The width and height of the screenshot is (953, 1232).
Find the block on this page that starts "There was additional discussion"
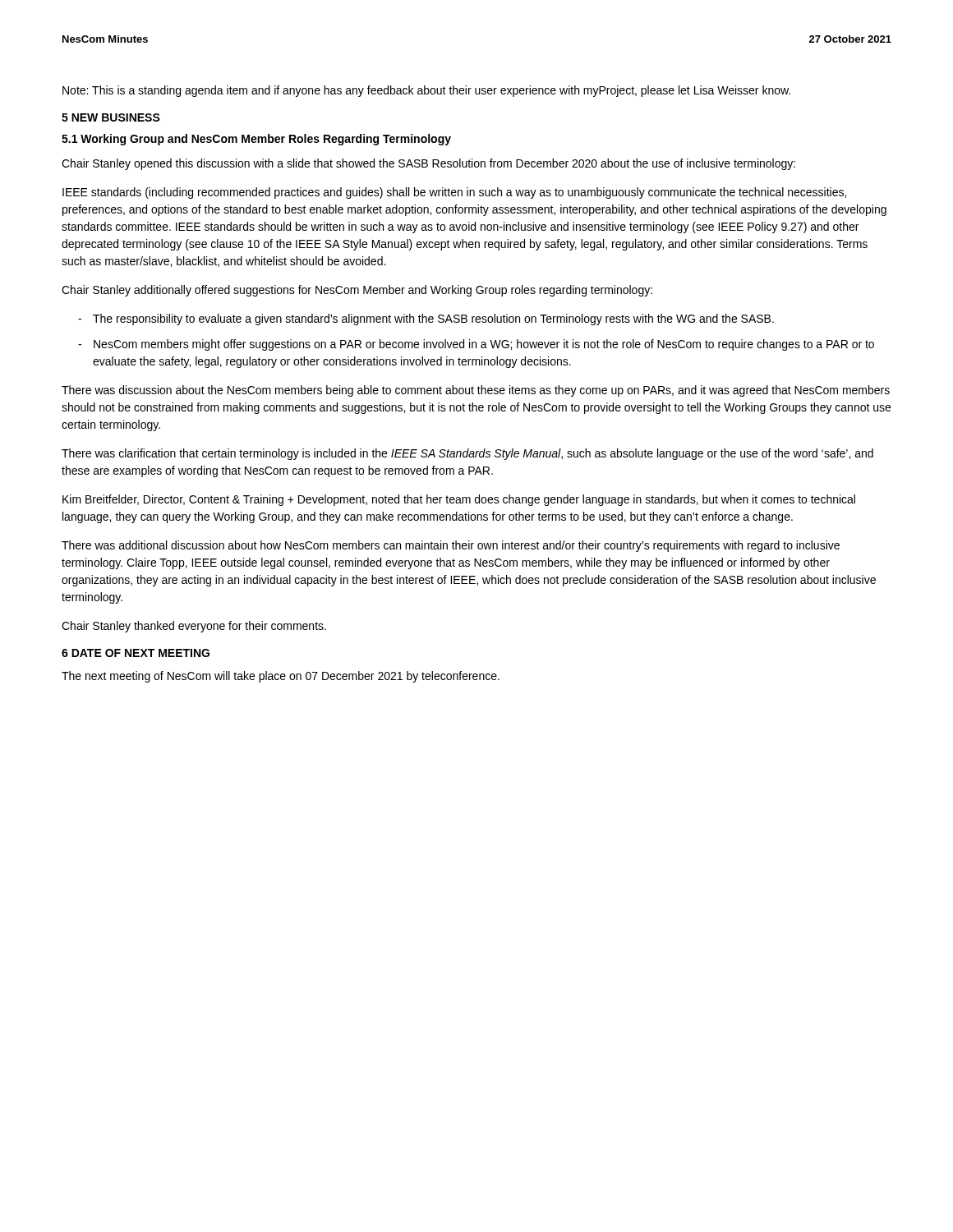coord(469,571)
